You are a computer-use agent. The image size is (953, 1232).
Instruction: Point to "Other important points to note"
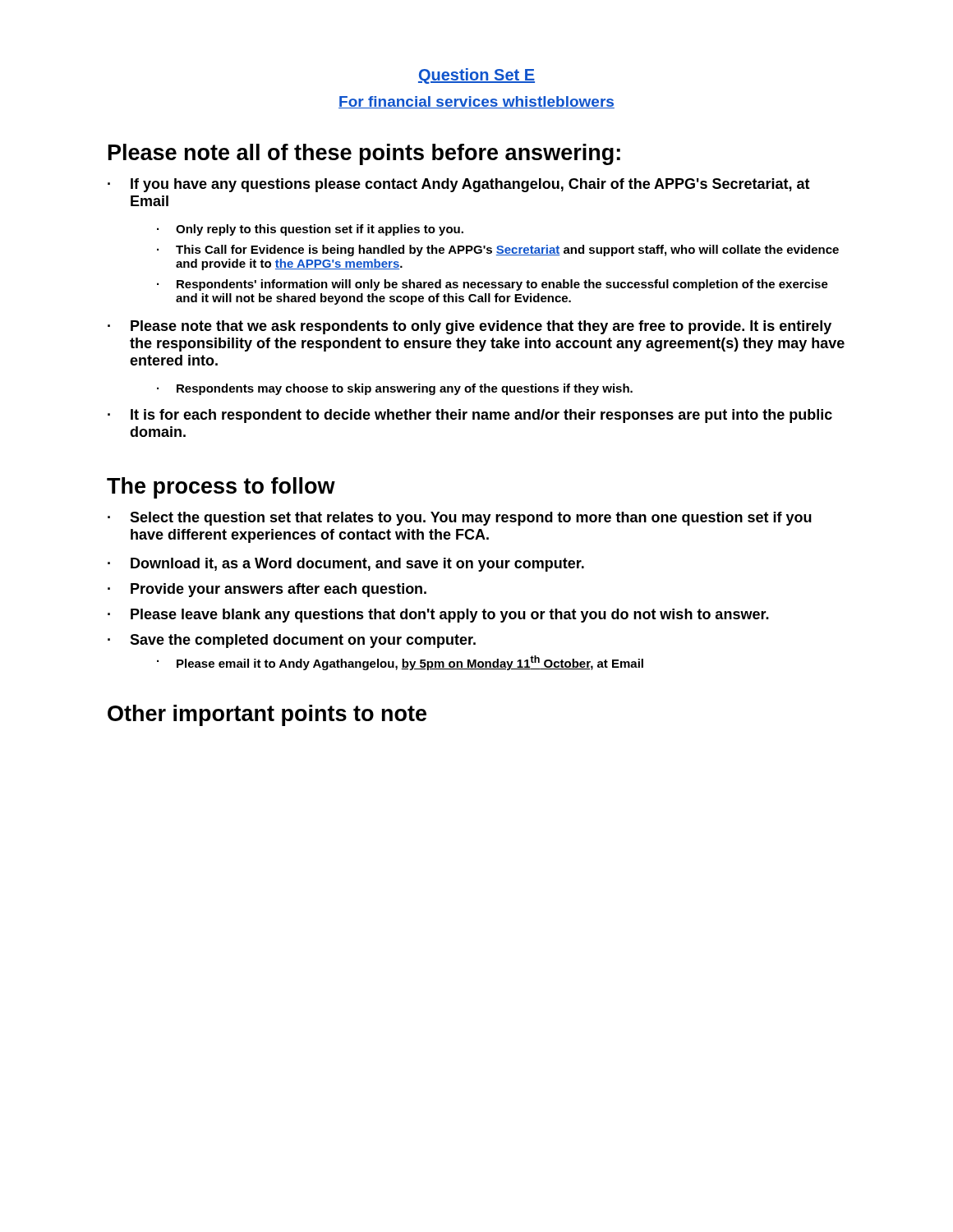[267, 714]
